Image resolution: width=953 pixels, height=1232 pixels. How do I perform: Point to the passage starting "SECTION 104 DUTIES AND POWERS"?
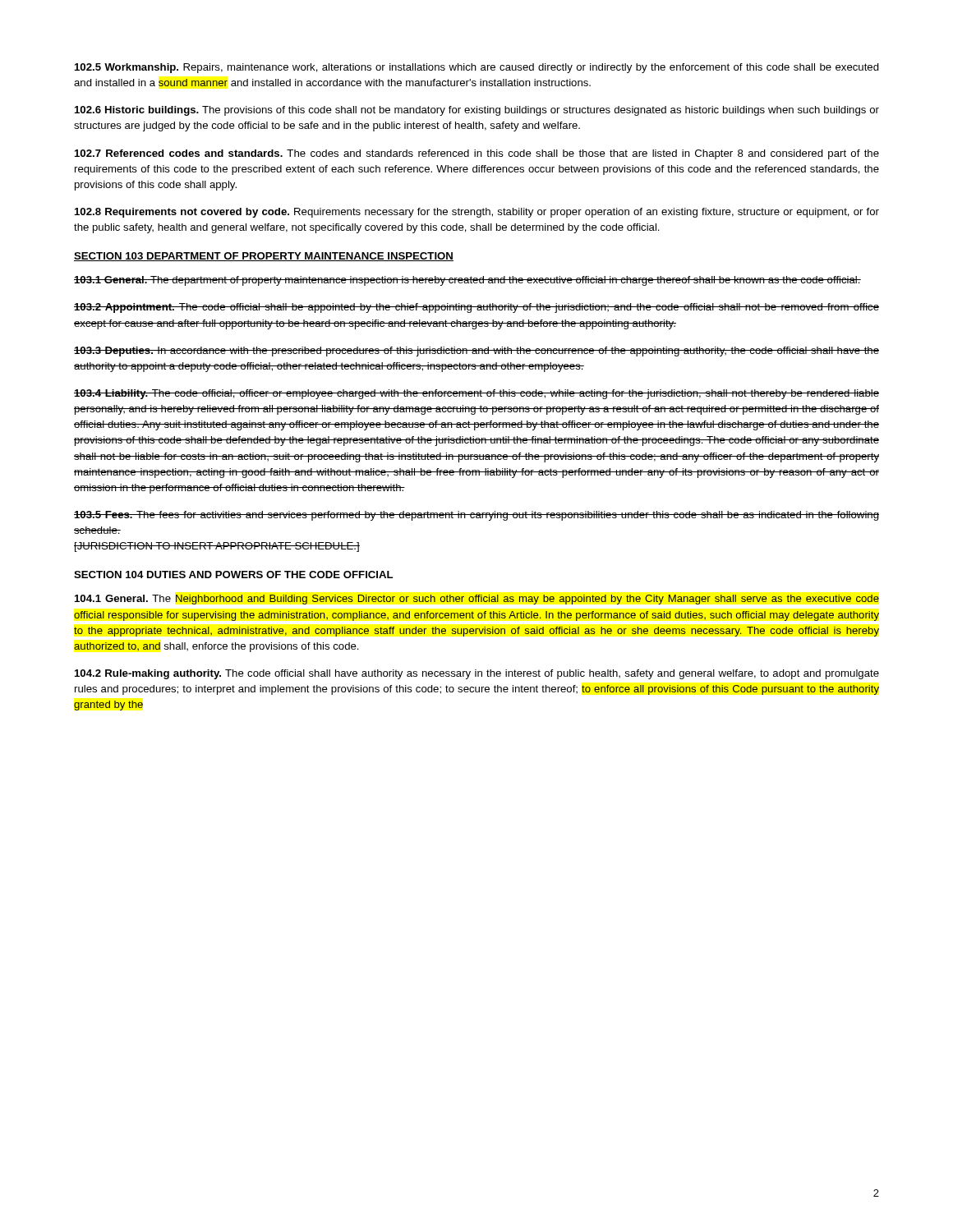[x=234, y=575]
